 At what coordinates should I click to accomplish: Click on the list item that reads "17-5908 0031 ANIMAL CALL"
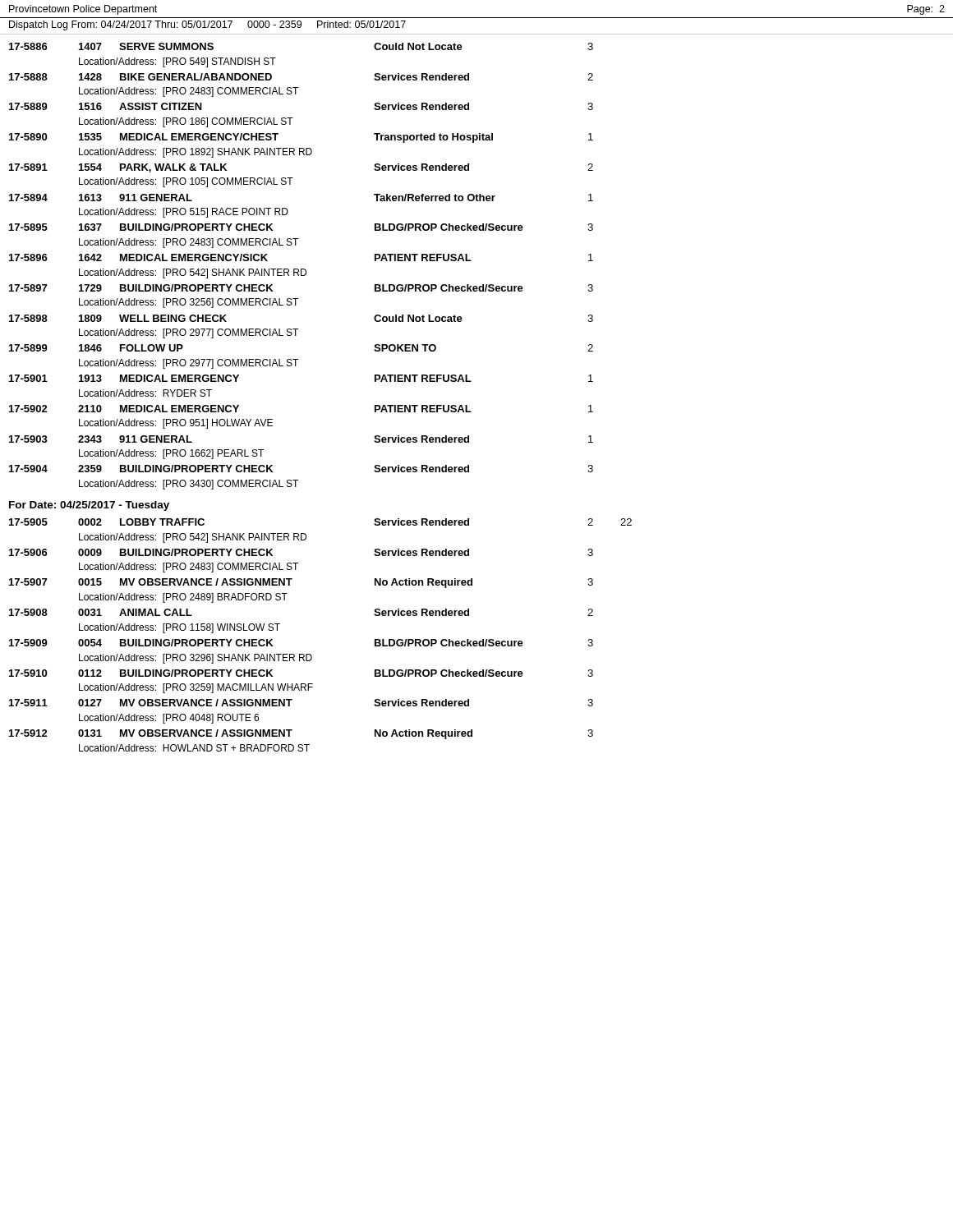[476, 620]
